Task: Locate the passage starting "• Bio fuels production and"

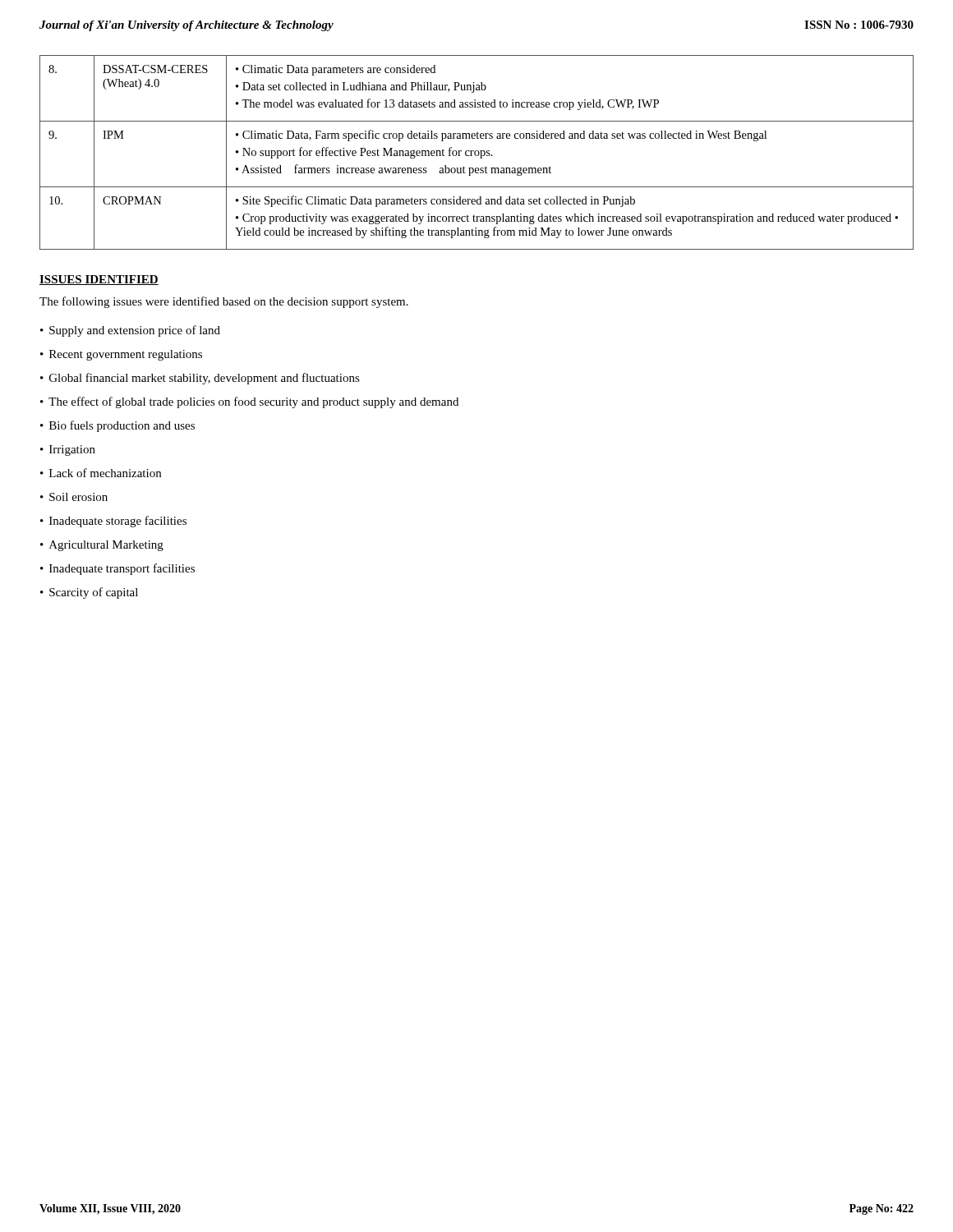Action: click(x=117, y=426)
